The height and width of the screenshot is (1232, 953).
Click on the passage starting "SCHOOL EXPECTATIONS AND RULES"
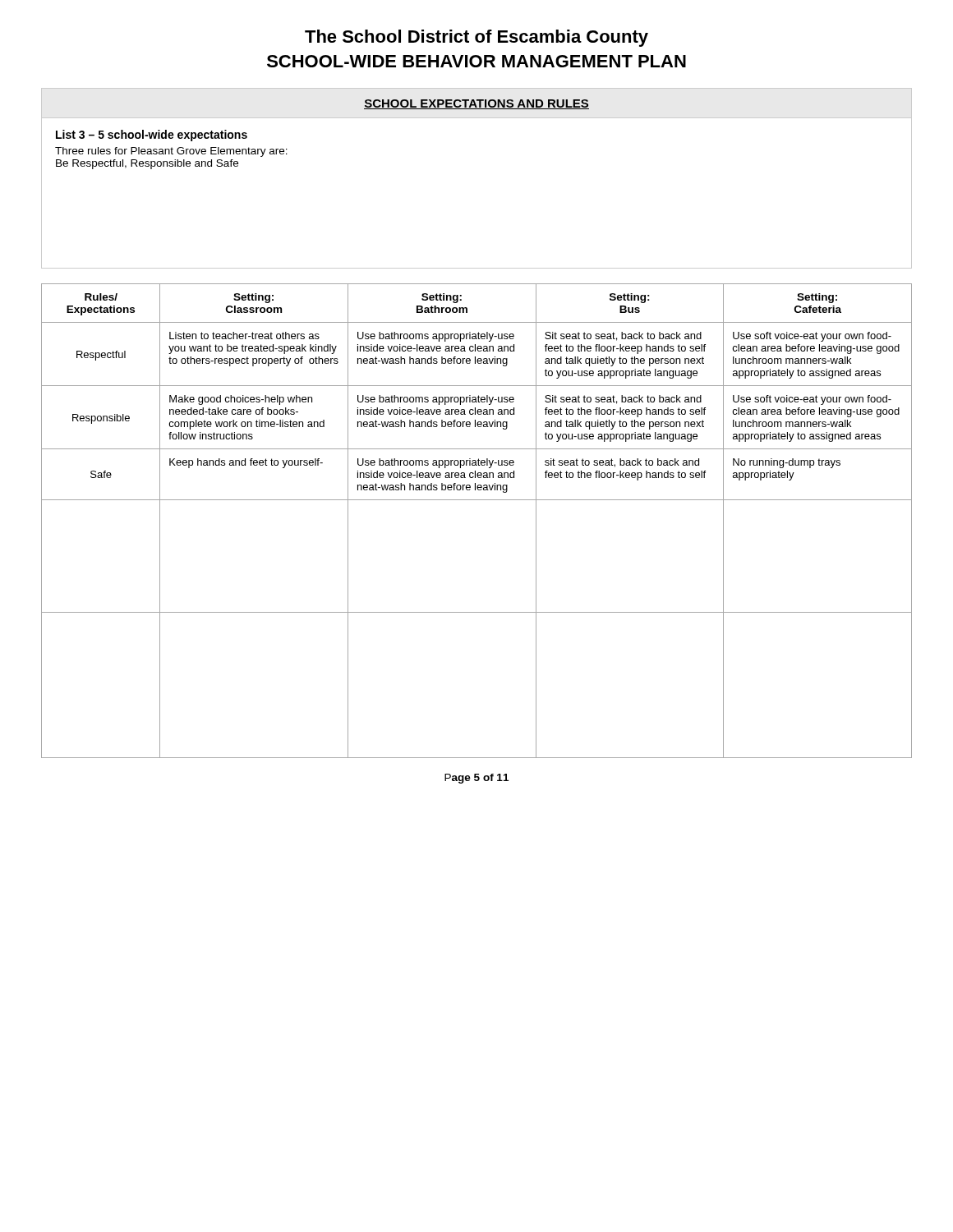click(x=476, y=103)
